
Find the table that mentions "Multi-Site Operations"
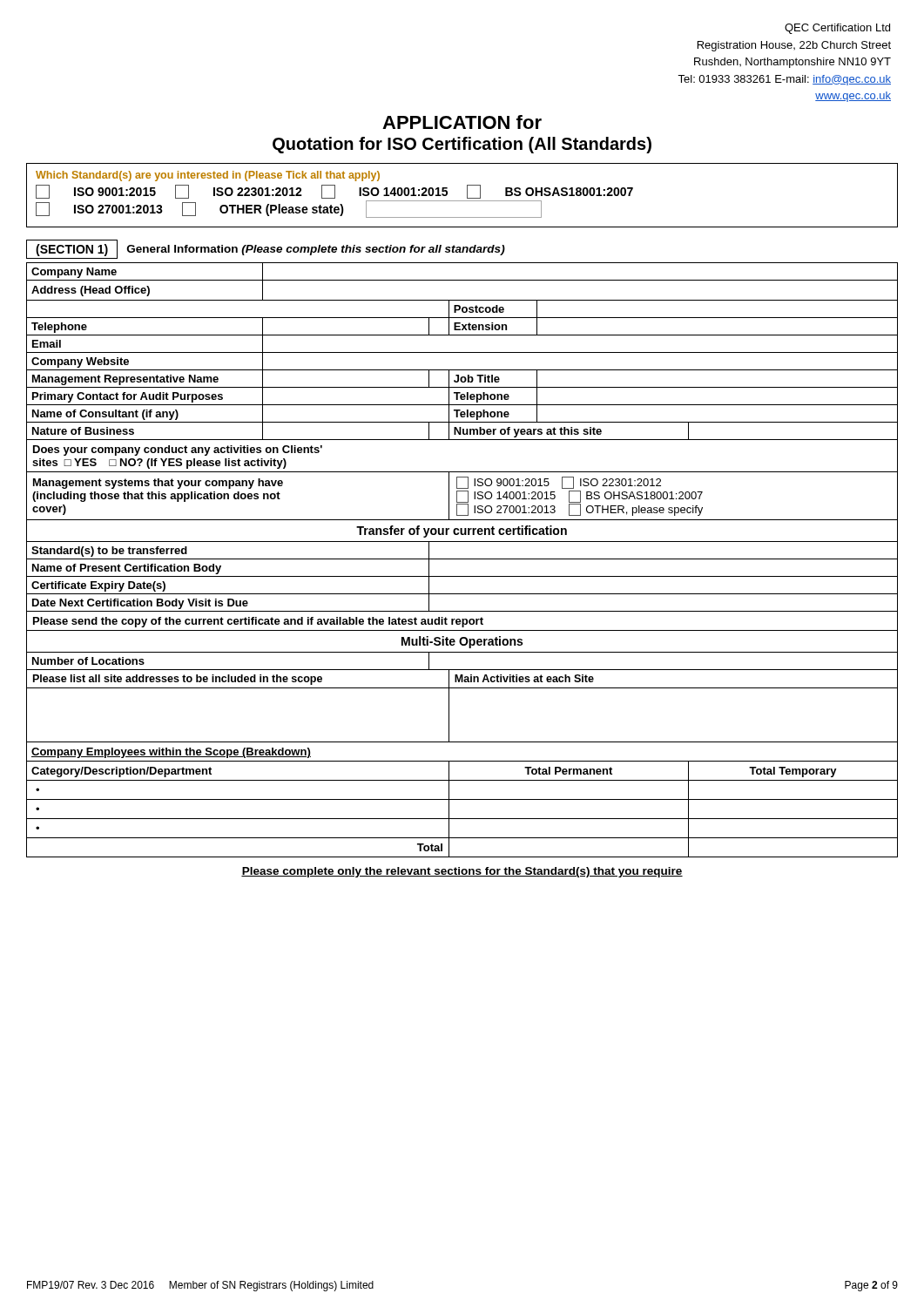[462, 560]
